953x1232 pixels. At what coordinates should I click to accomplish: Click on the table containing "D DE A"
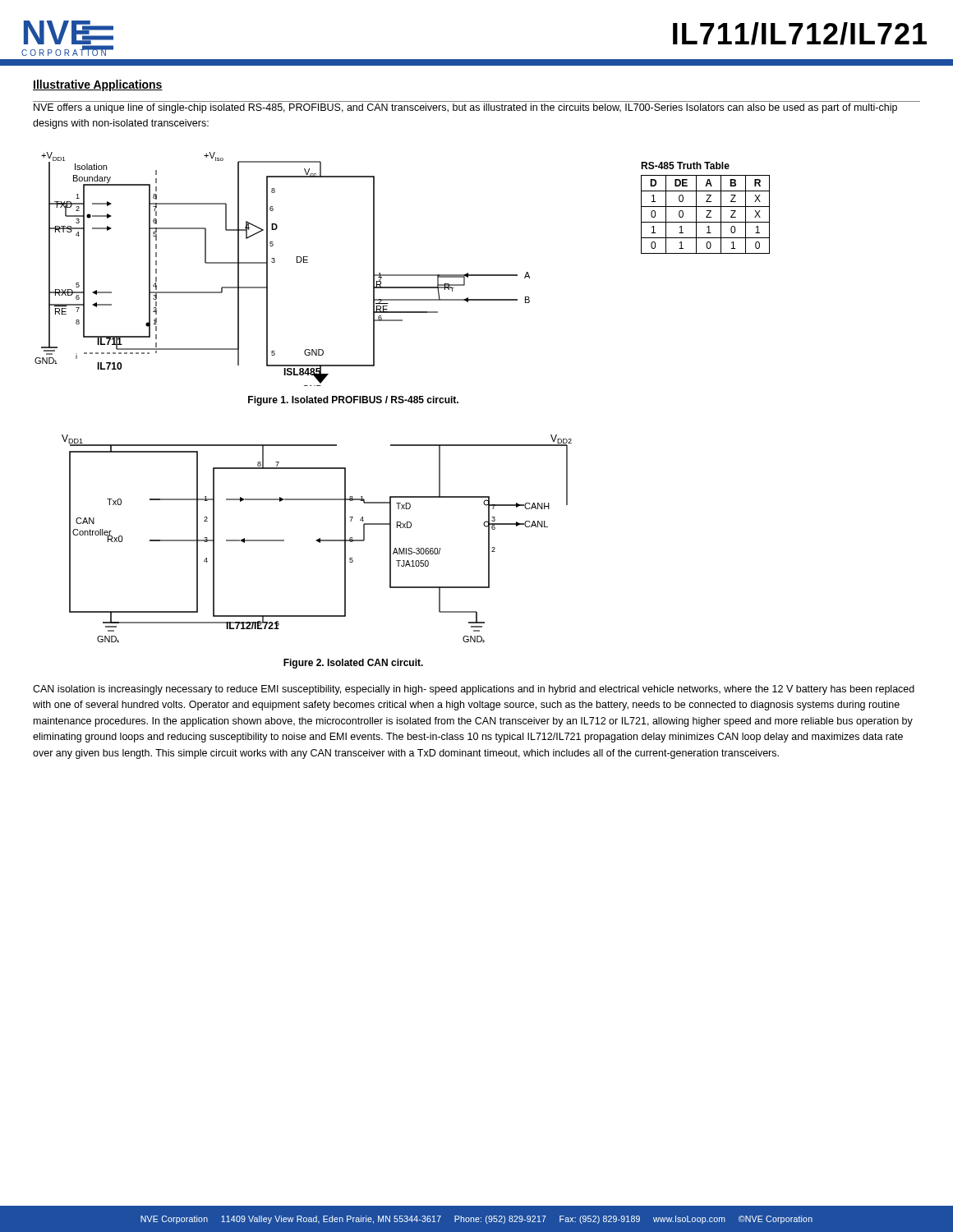tap(780, 207)
